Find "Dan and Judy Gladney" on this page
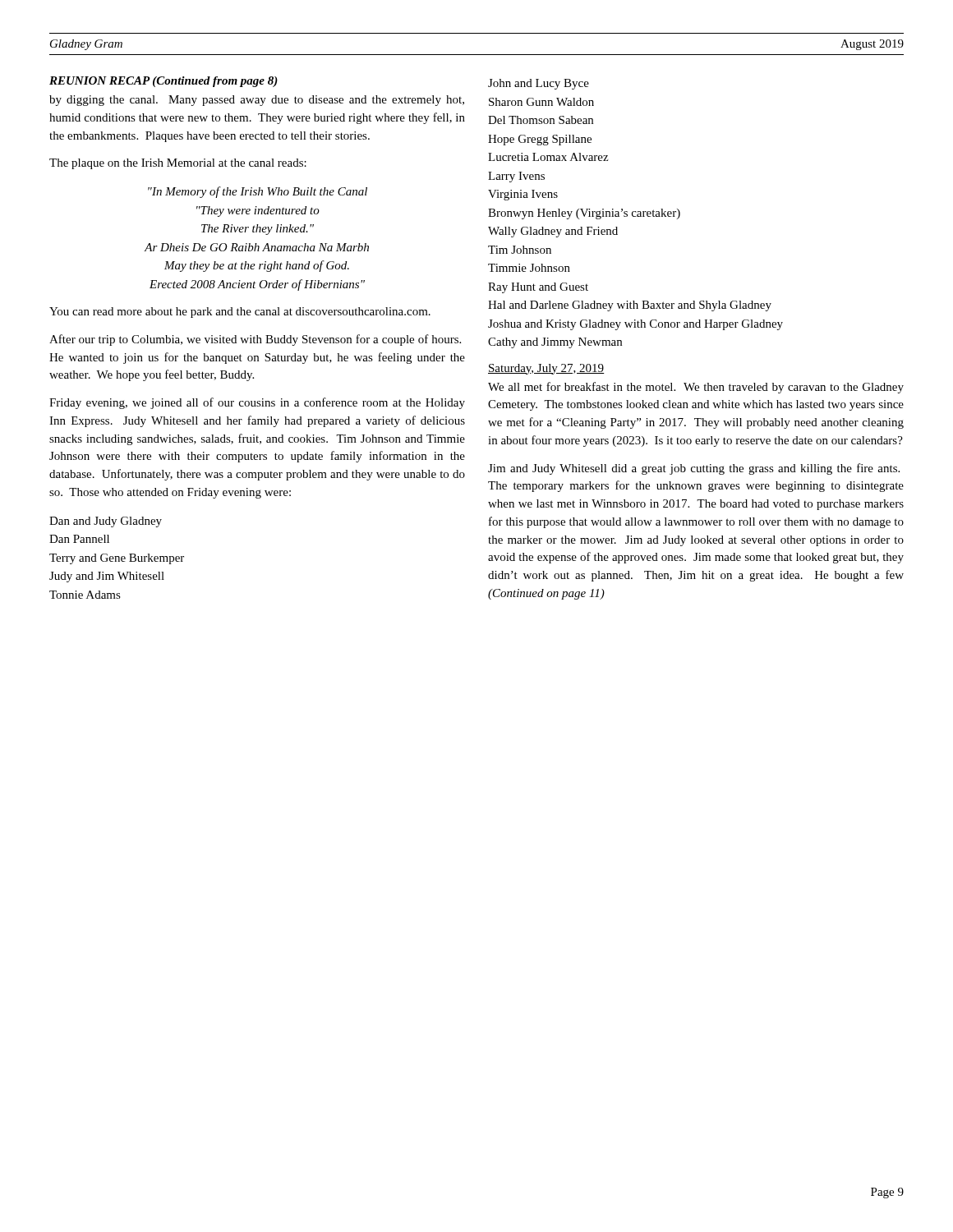The image size is (953, 1232). click(106, 520)
